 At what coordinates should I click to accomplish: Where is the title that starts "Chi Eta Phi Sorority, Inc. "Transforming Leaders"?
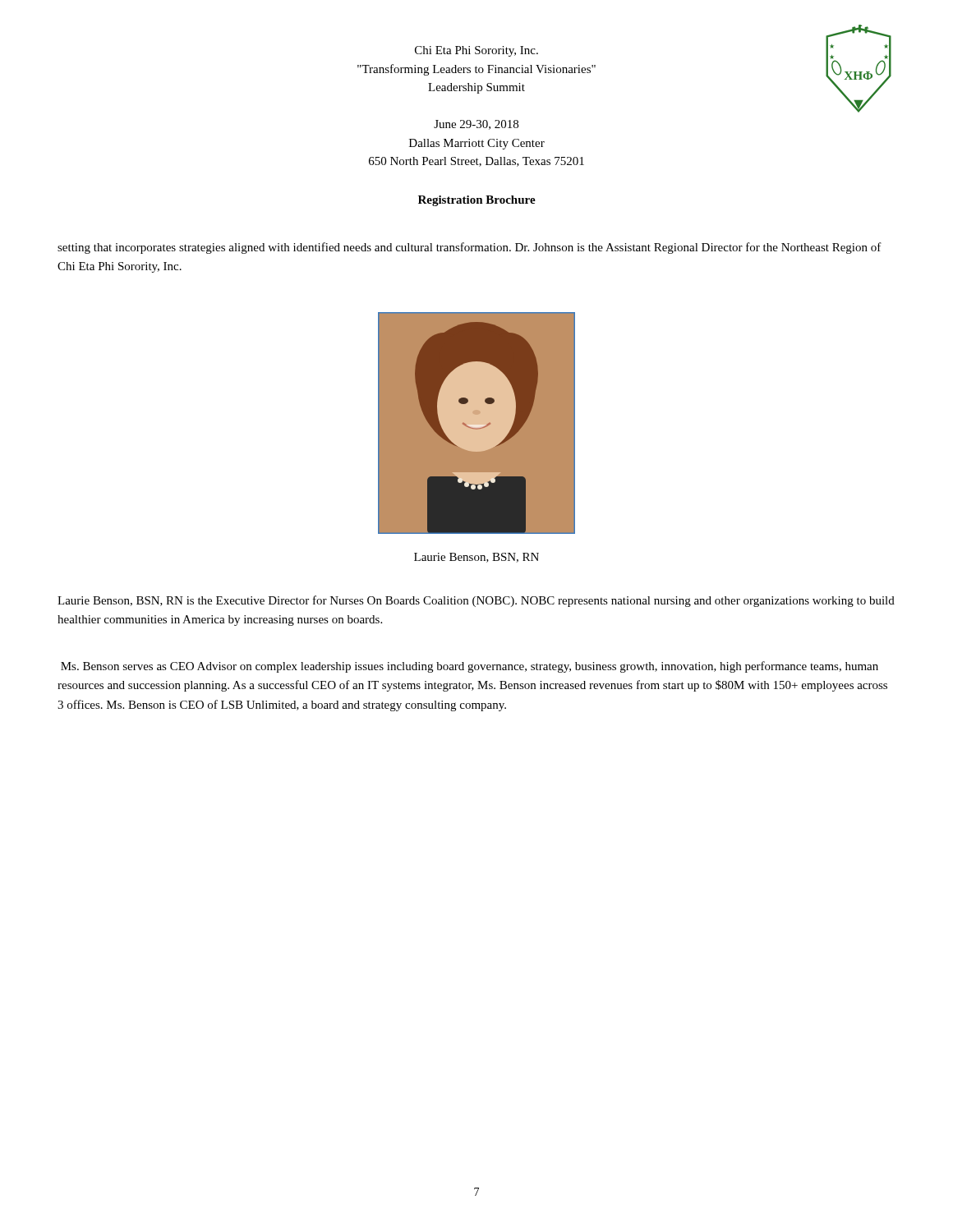480,73
